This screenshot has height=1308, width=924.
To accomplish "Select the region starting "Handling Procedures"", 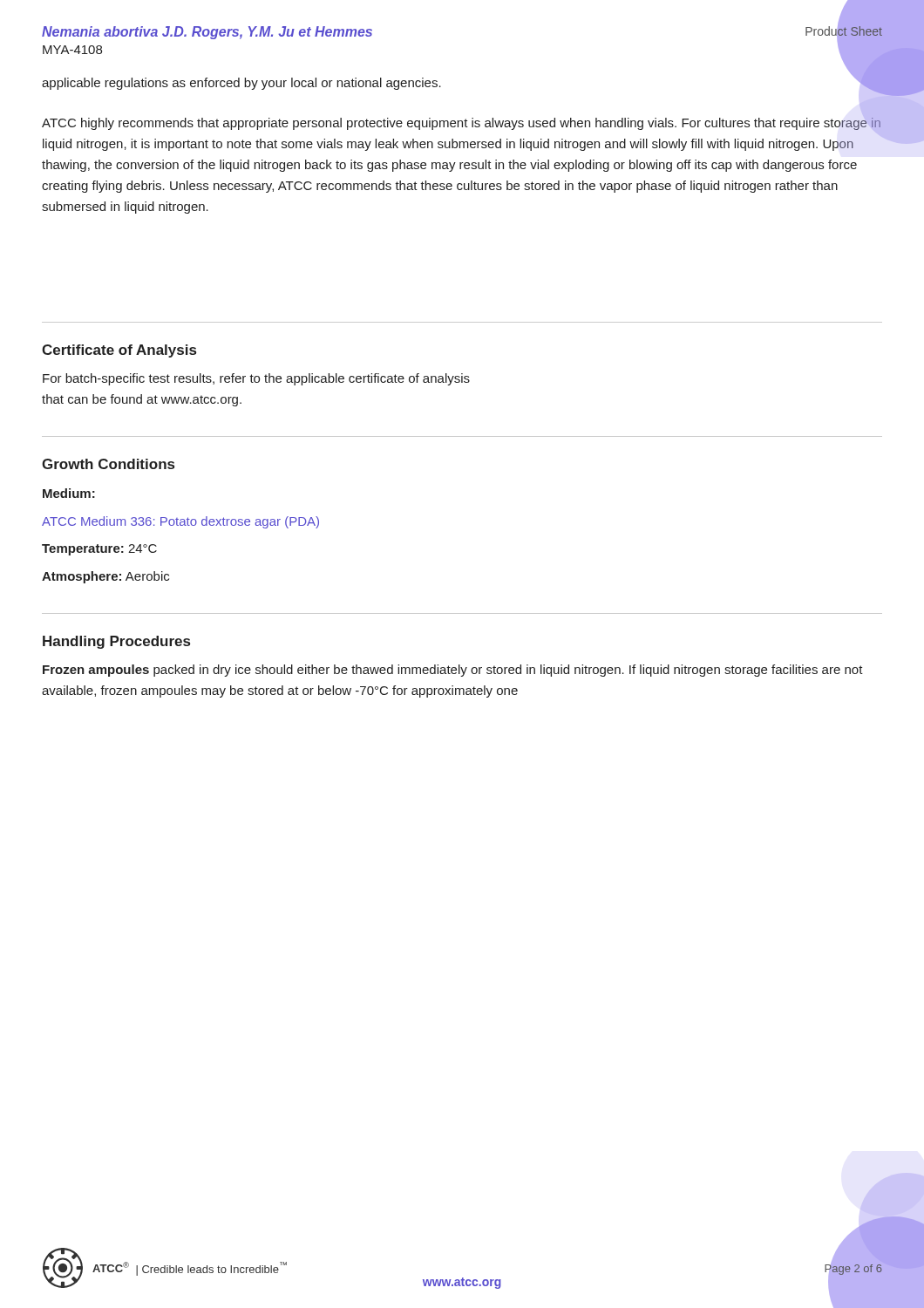I will pyautogui.click(x=116, y=641).
